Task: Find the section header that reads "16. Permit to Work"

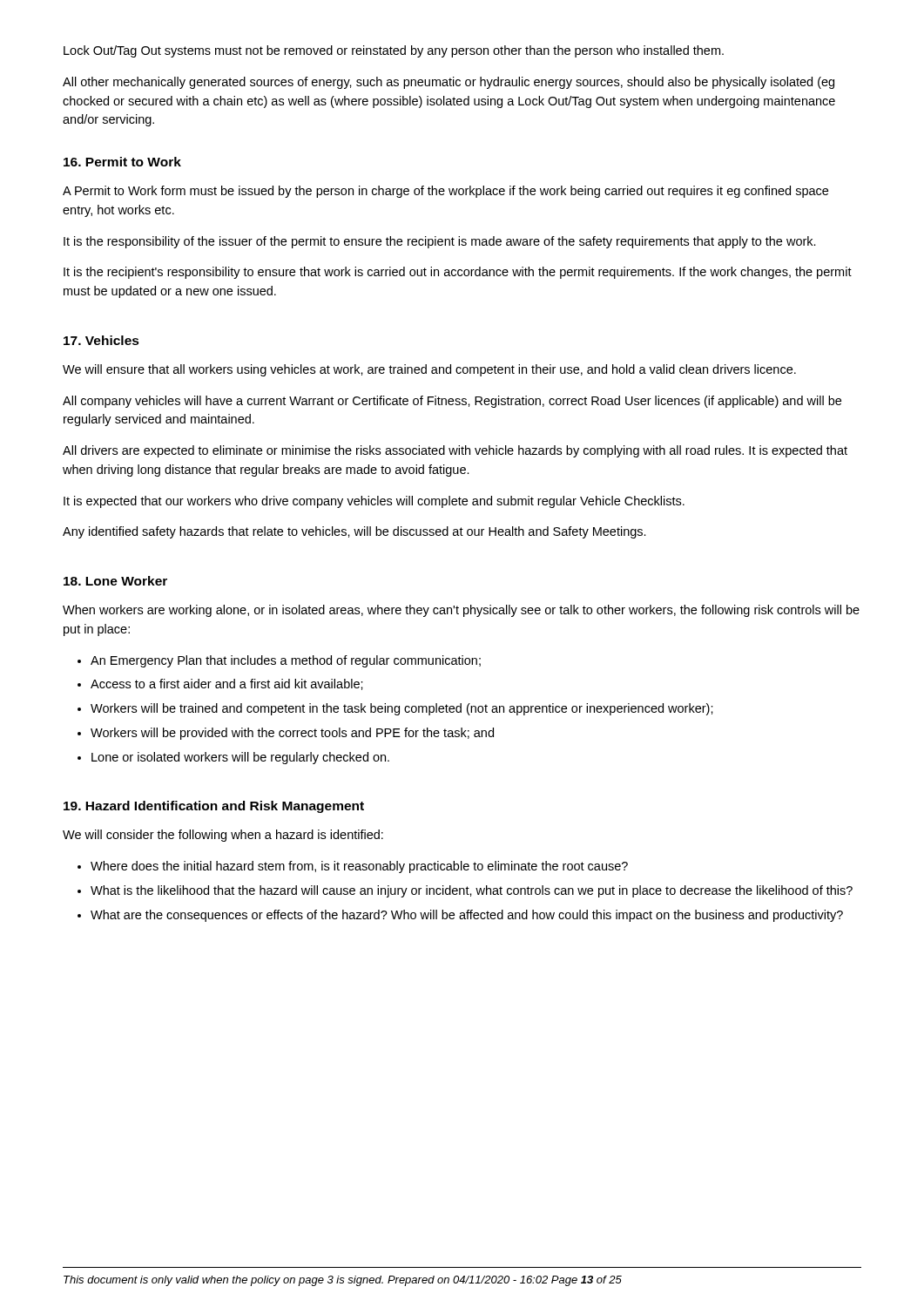Action: click(122, 162)
